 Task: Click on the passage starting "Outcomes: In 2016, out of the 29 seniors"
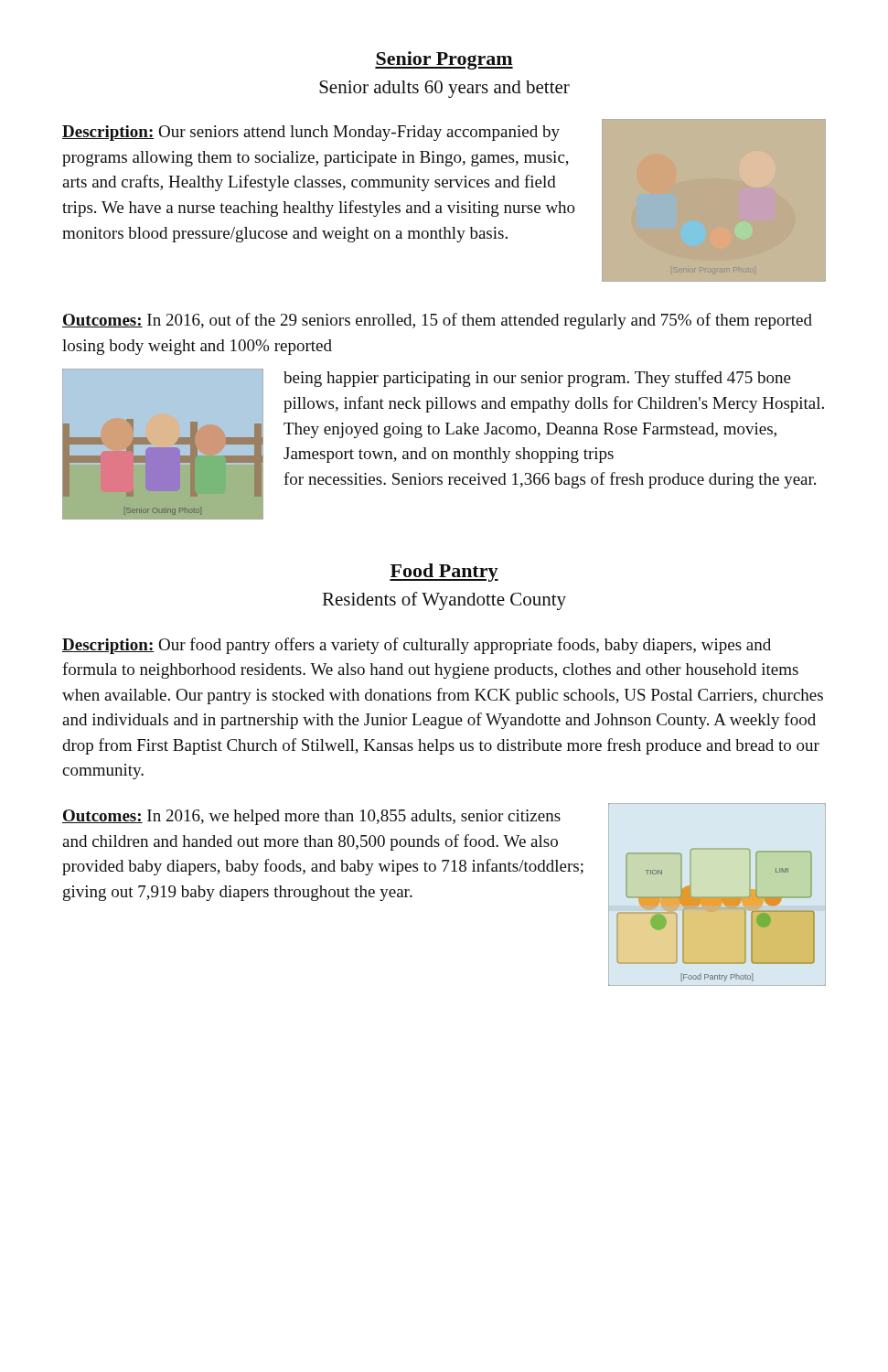(444, 414)
